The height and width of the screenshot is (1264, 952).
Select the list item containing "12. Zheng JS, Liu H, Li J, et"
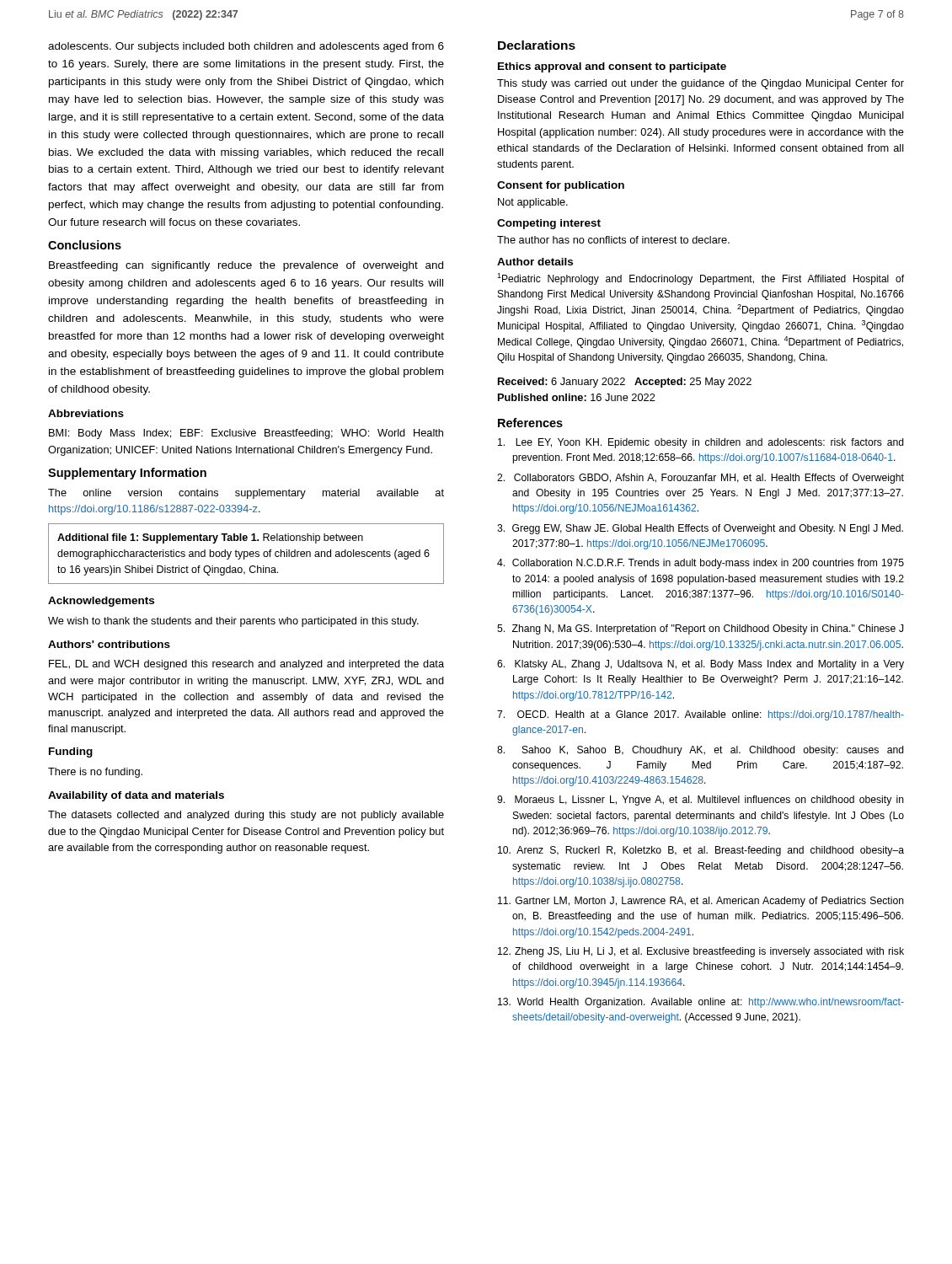(701, 967)
